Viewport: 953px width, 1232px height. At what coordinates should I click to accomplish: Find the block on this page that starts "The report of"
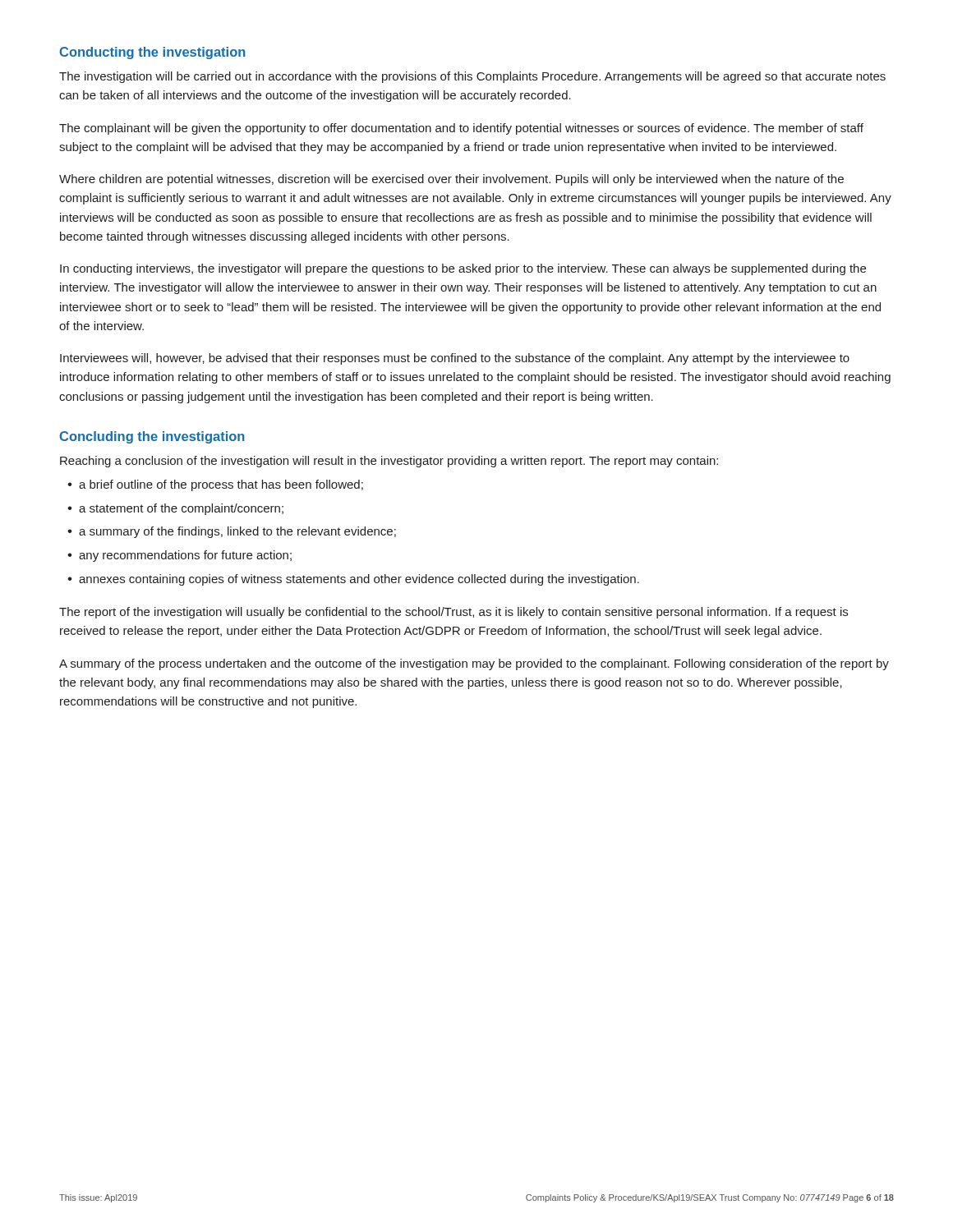[454, 621]
